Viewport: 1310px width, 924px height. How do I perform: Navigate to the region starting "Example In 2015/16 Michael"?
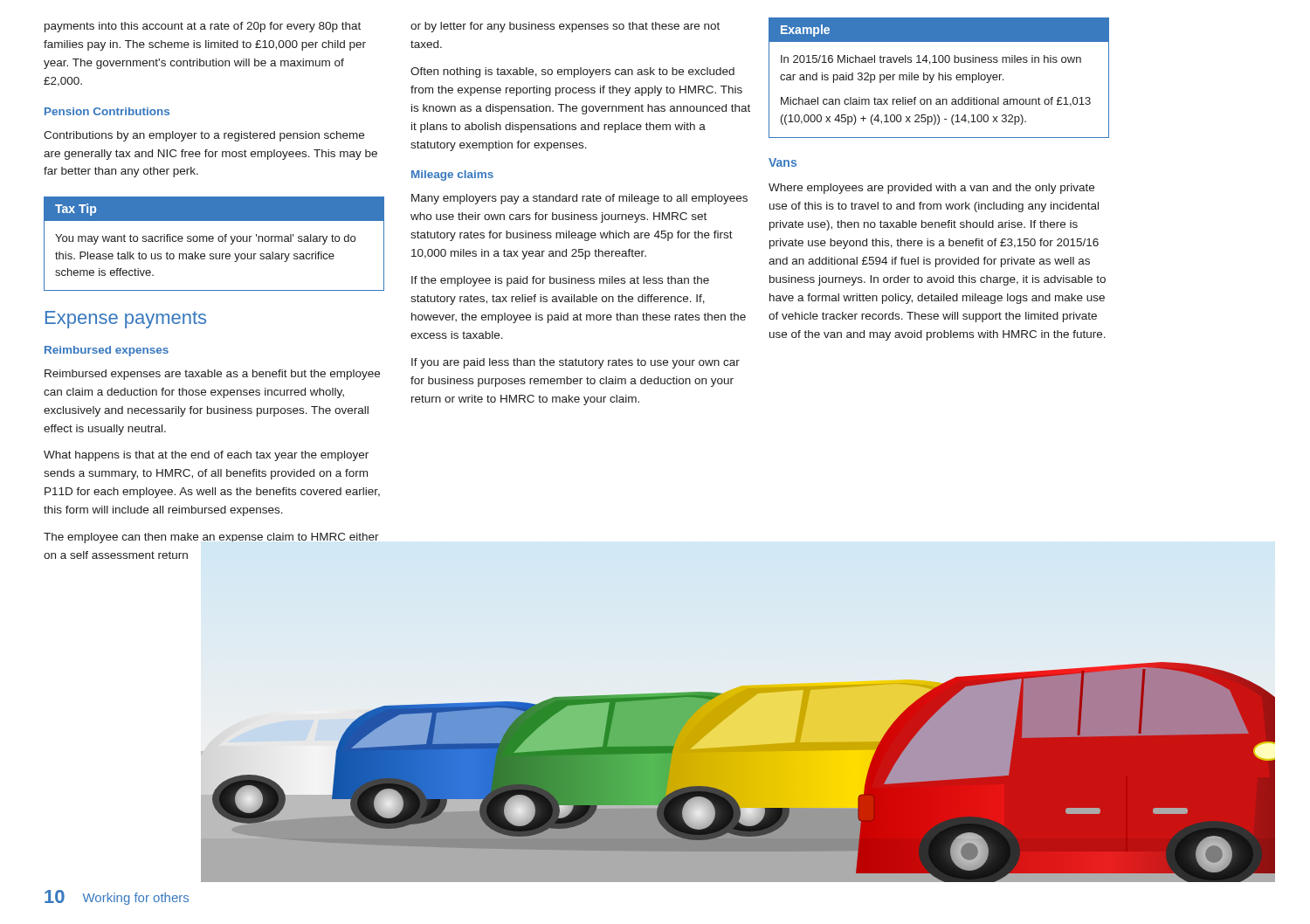(939, 78)
